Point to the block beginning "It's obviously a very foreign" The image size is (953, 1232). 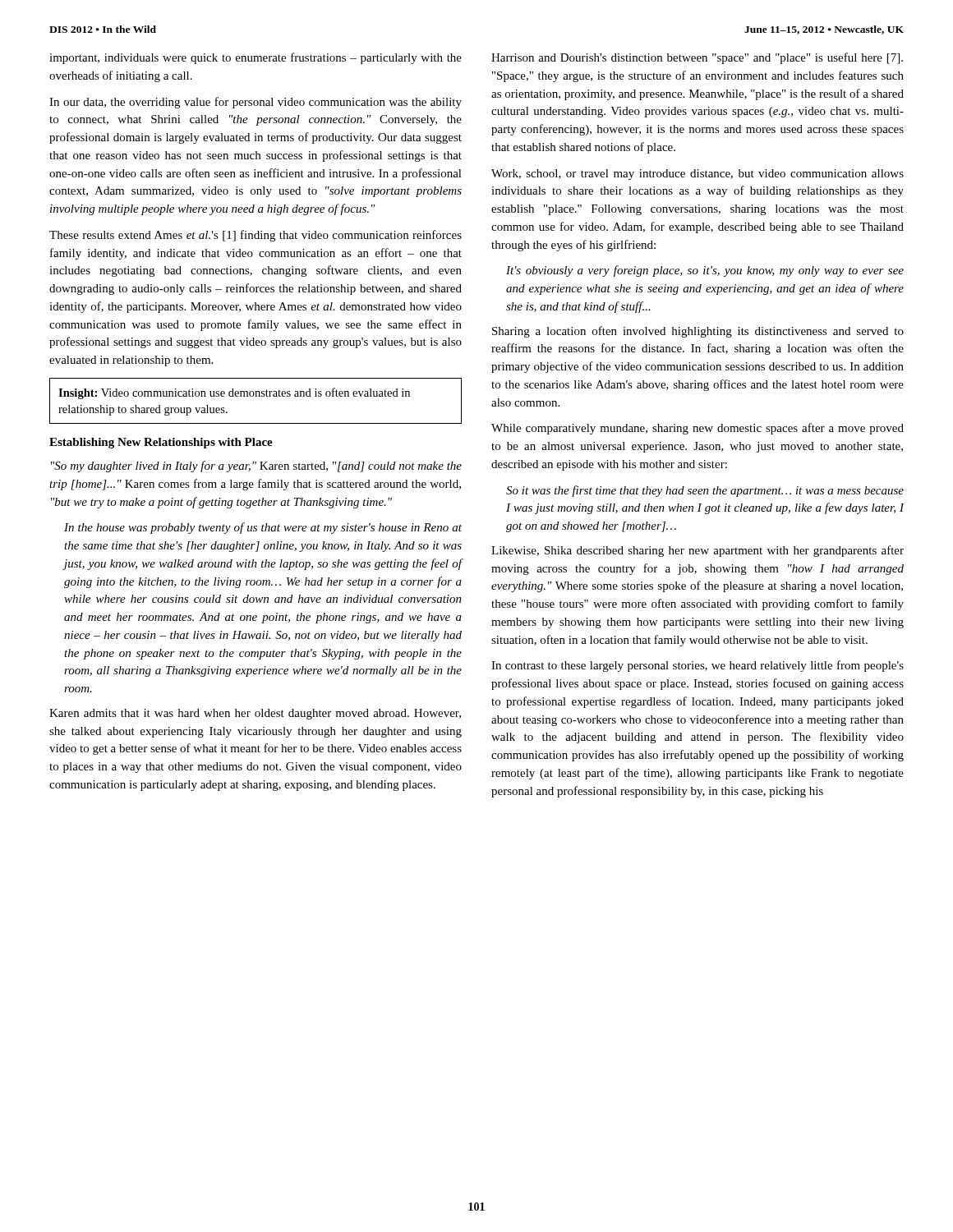click(705, 289)
